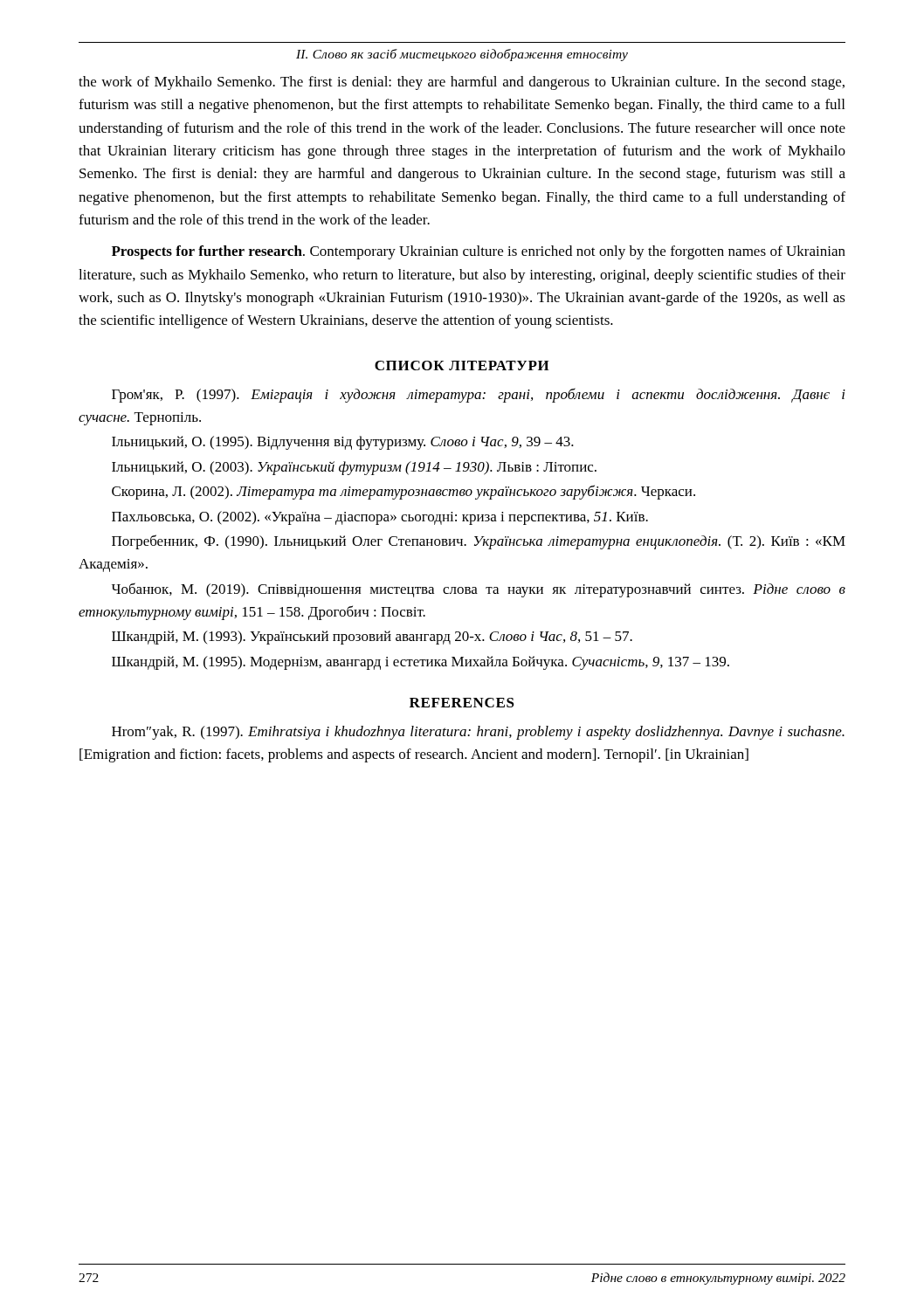Locate the section header with the text "СПИСОК ЛІТЕРАТУРИ"
This screenshot has width=924, height=1310.
coord(462,365)
